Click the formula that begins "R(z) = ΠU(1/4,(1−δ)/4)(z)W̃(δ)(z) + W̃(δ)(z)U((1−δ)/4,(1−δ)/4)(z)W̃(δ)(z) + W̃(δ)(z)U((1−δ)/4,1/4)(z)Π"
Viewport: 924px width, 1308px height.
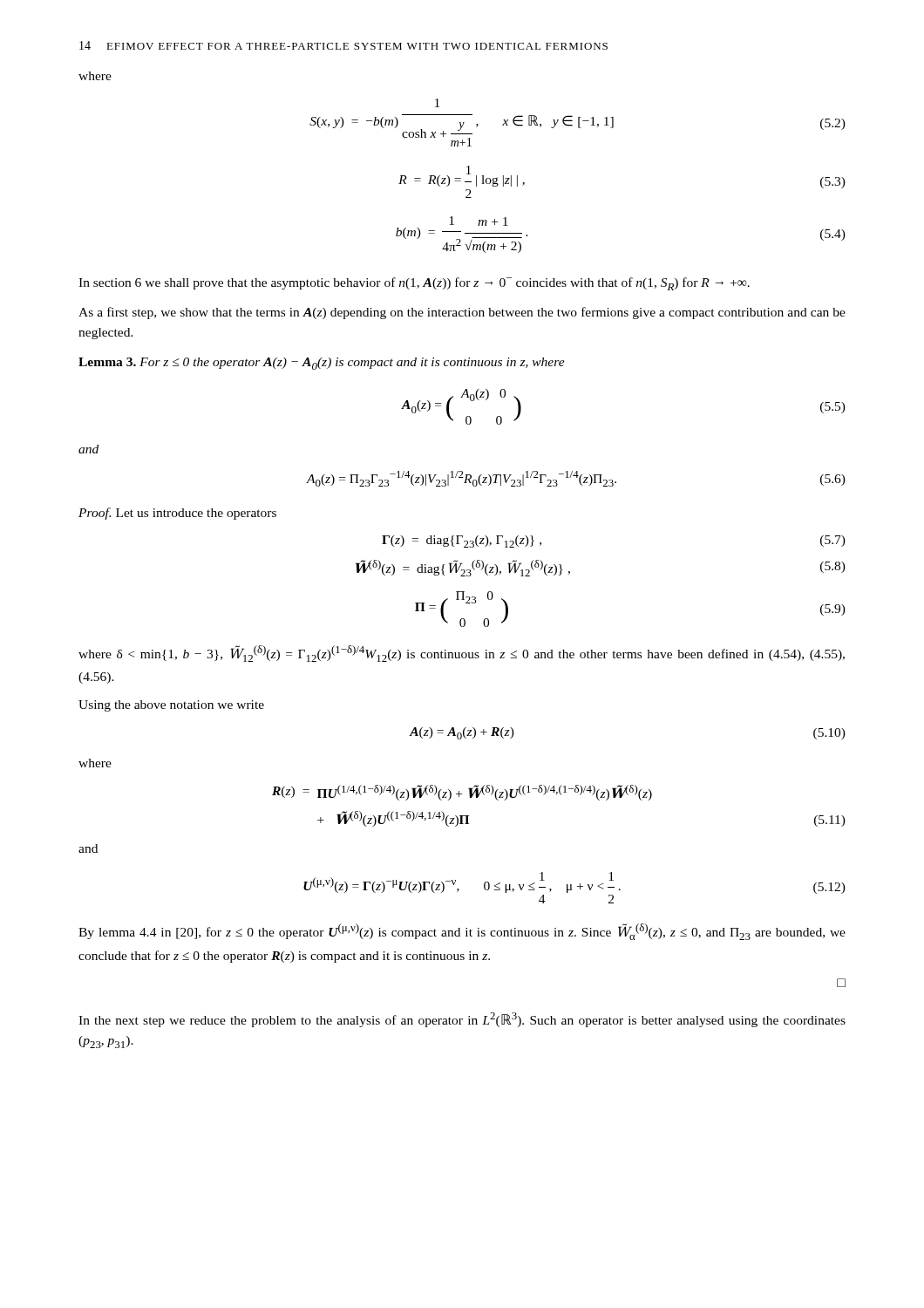(x=559, y=805)
